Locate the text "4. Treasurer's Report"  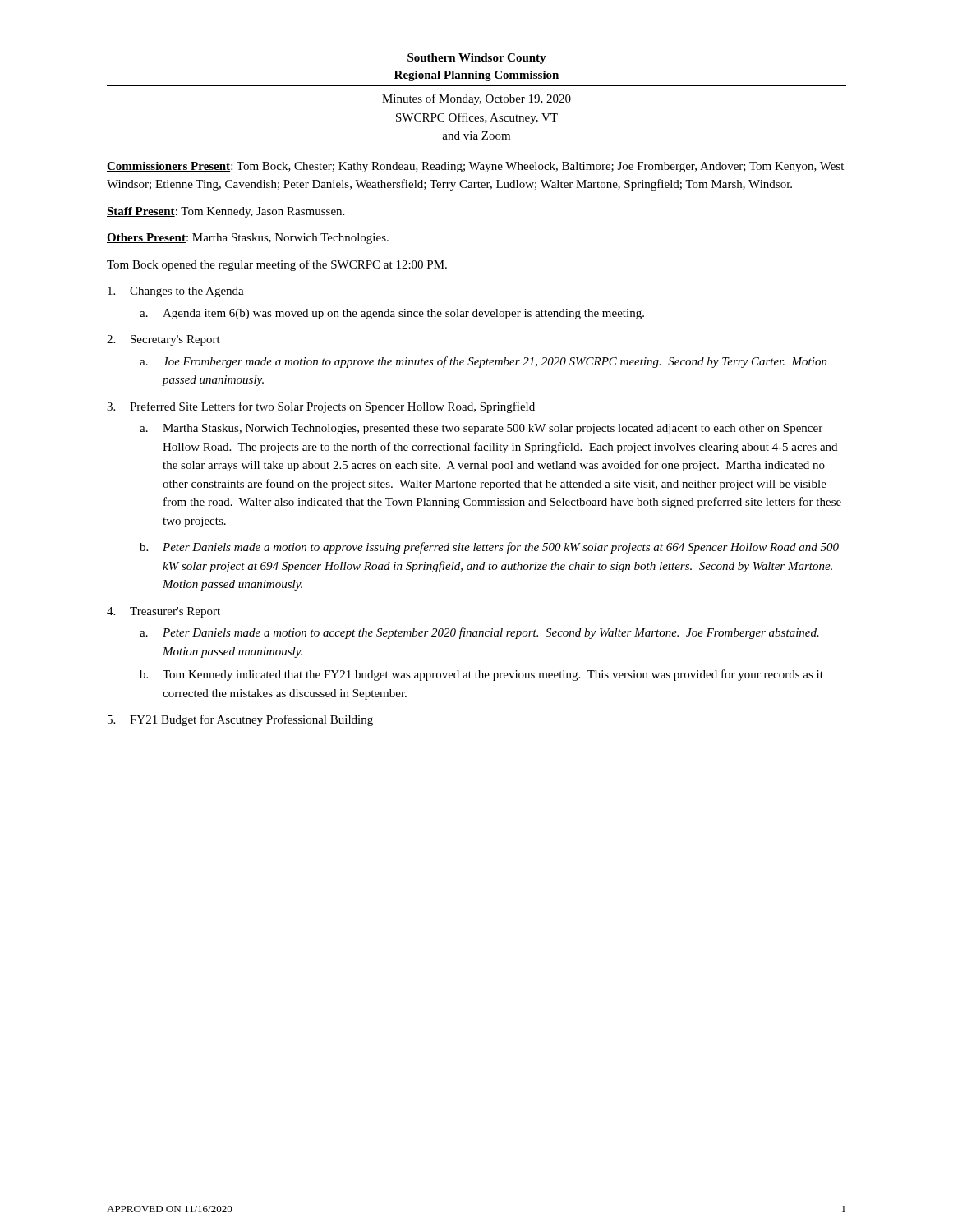[163, 612]
